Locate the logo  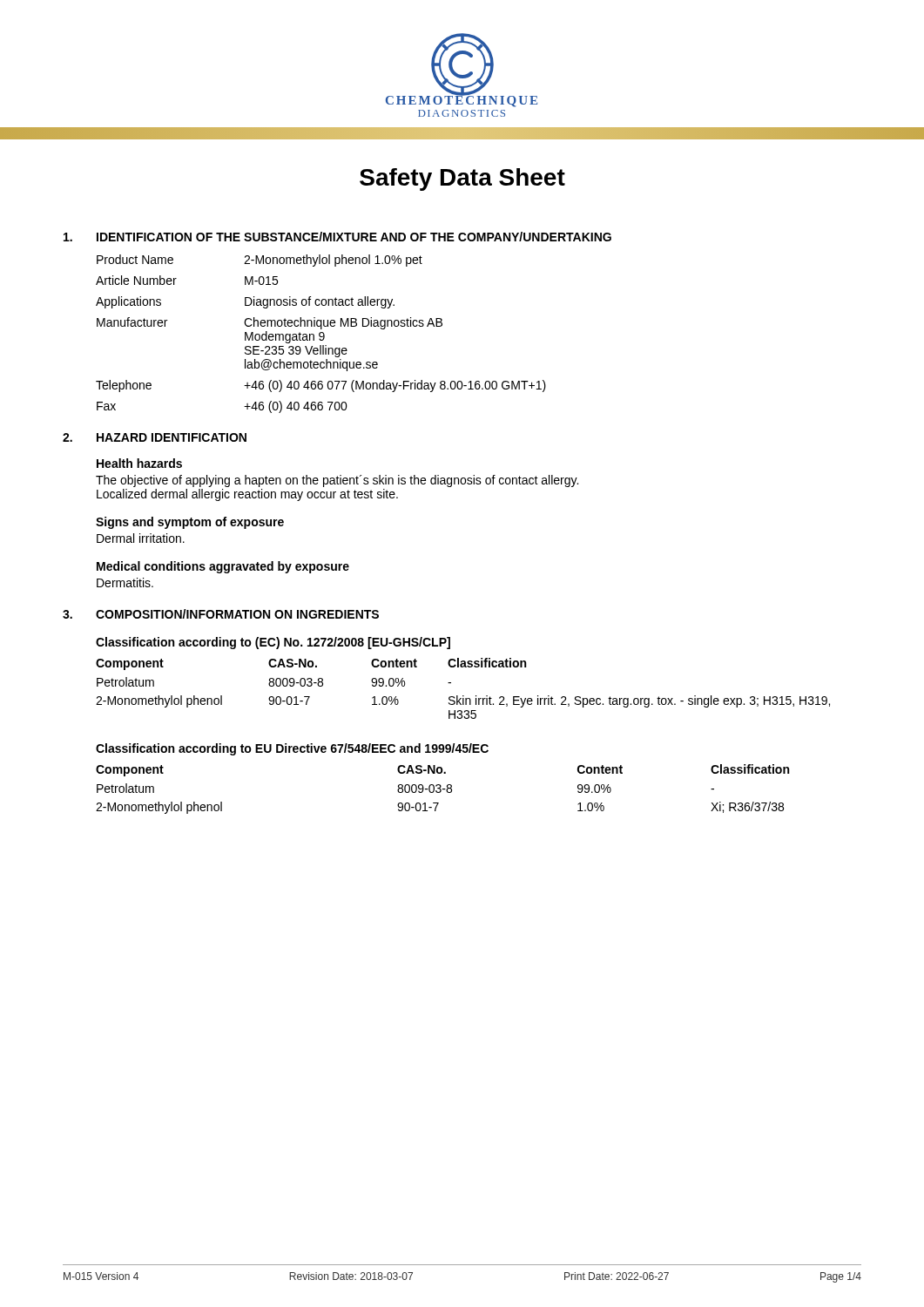(x=462, y=64)
